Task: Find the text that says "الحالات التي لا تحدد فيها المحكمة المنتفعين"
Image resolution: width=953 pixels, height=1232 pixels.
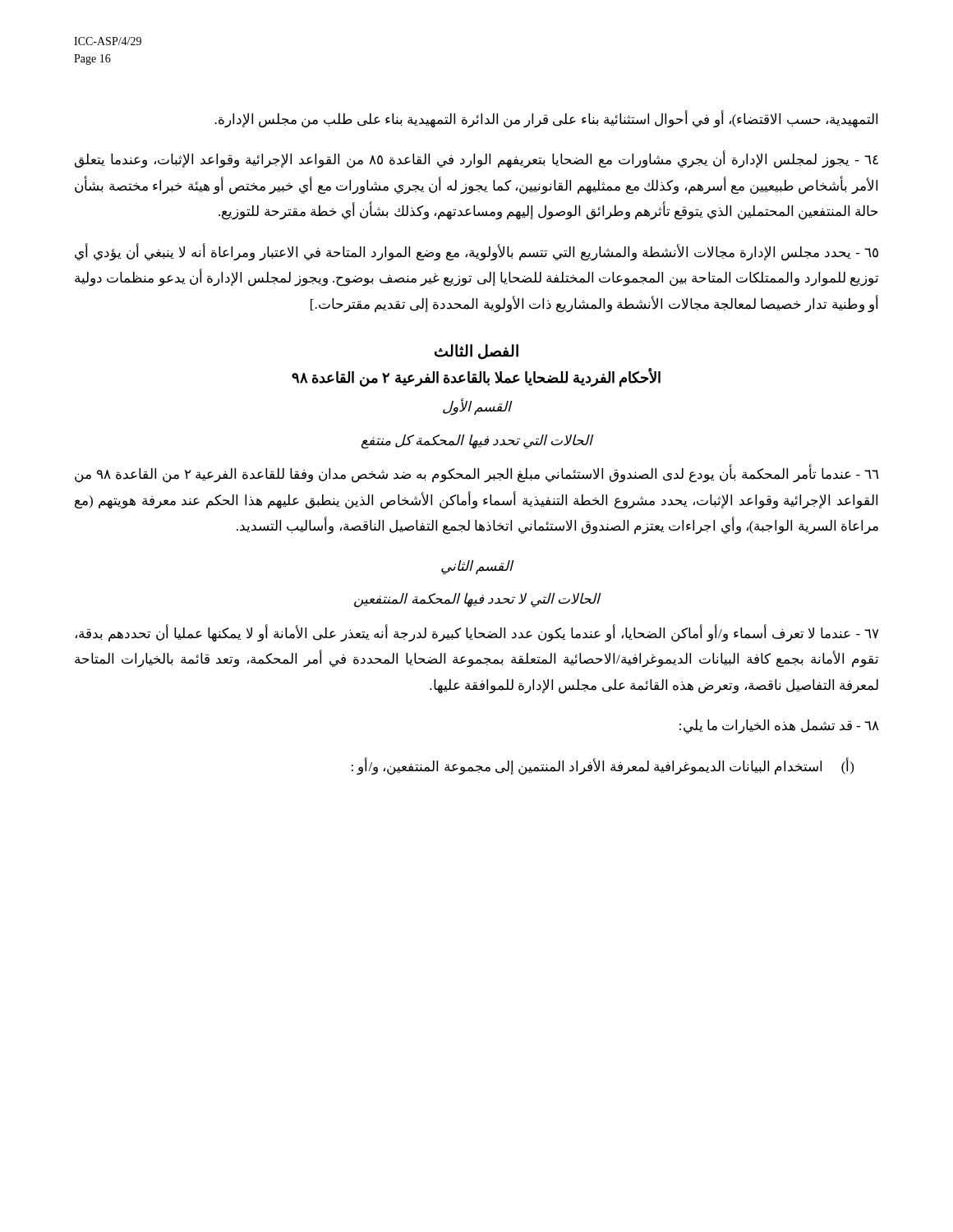Action: click(476, 599)
